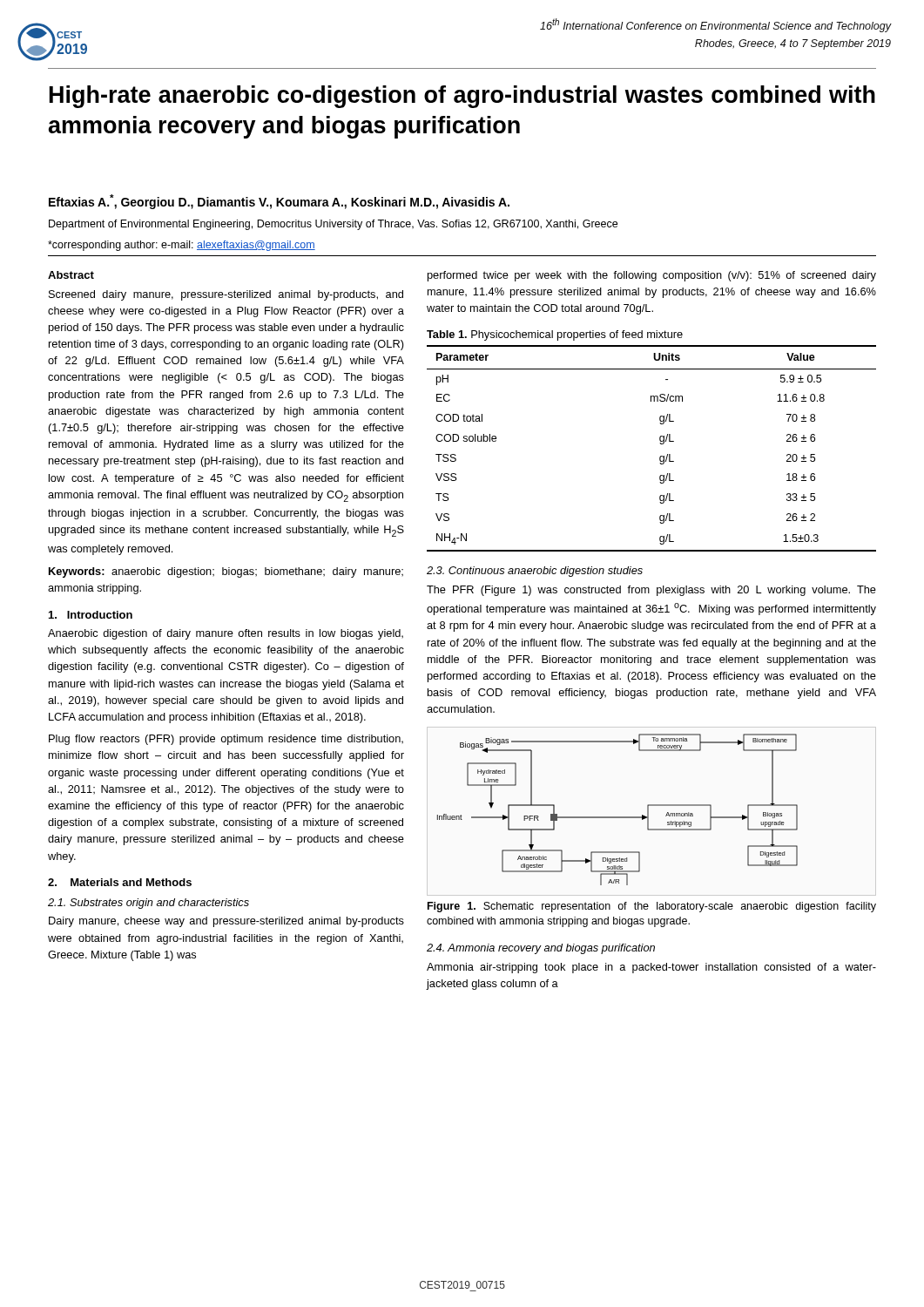Select the text block that says "Dairy manure, cheese way and pressure-sterilized animal"
Screen dimensions: 1307x924
click(x=226, y=938)
